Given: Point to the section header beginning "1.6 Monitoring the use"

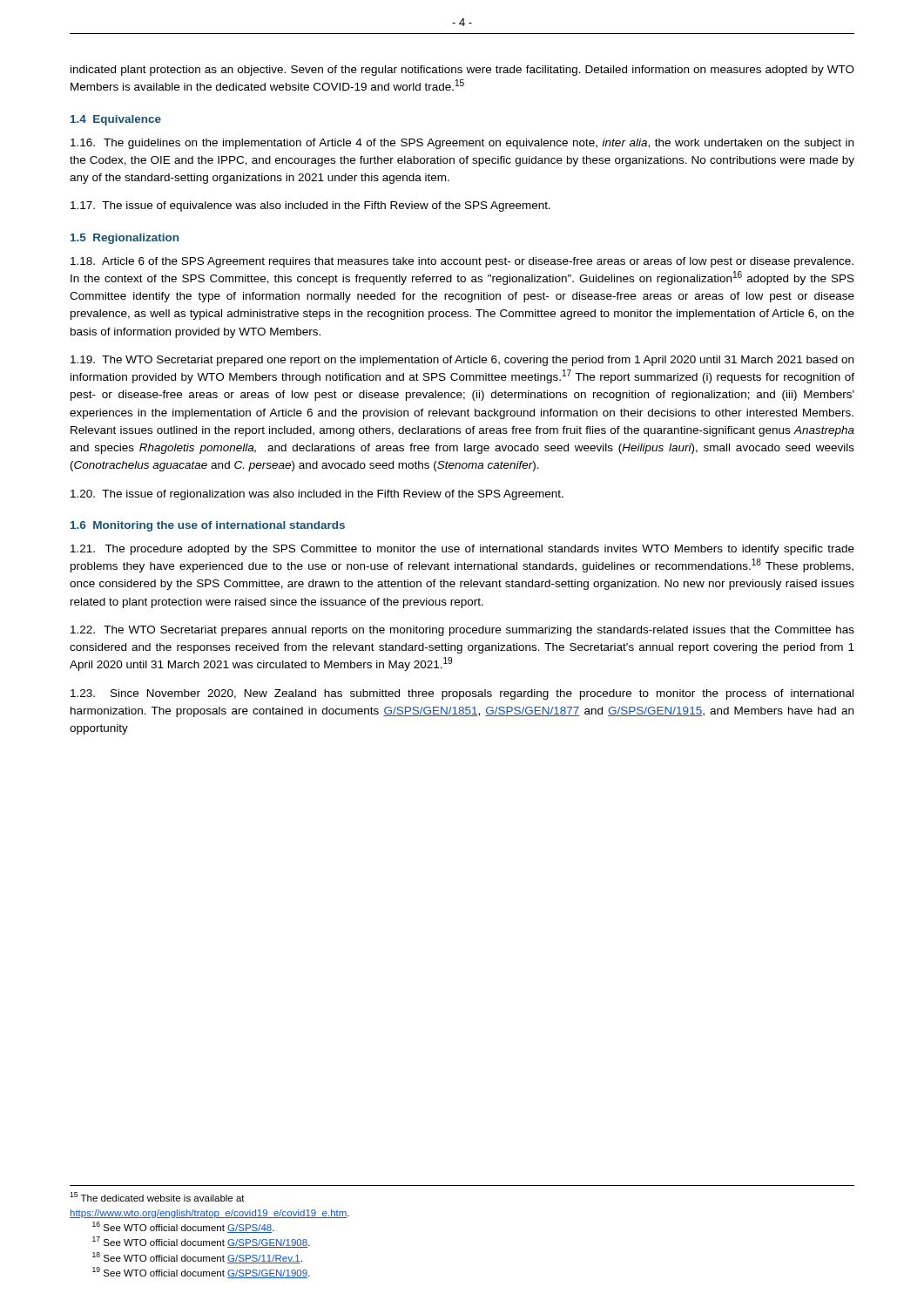Looking at the screenshot, I should click(207, 525).
